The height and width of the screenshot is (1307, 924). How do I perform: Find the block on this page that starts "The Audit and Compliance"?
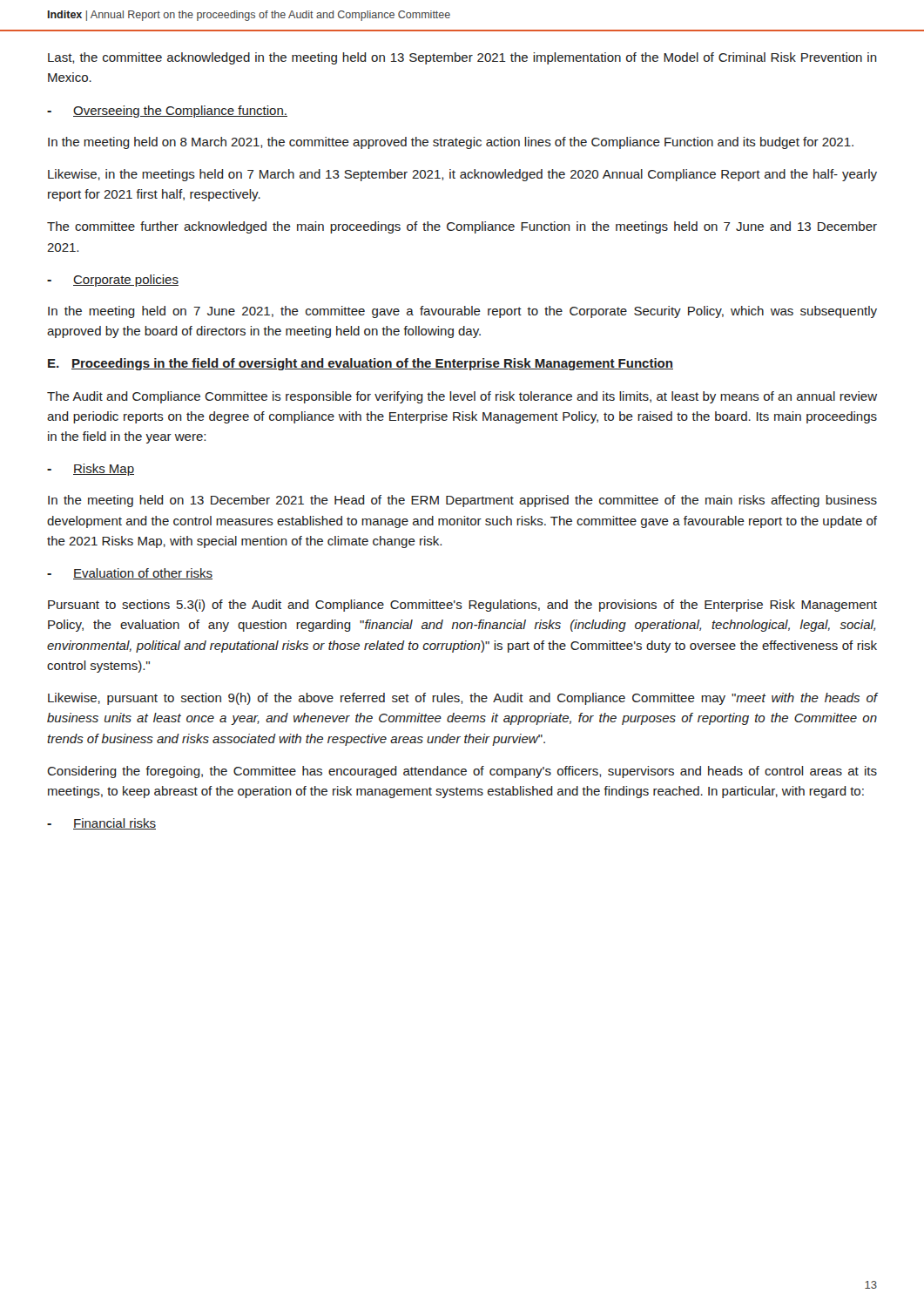[462, 416]
